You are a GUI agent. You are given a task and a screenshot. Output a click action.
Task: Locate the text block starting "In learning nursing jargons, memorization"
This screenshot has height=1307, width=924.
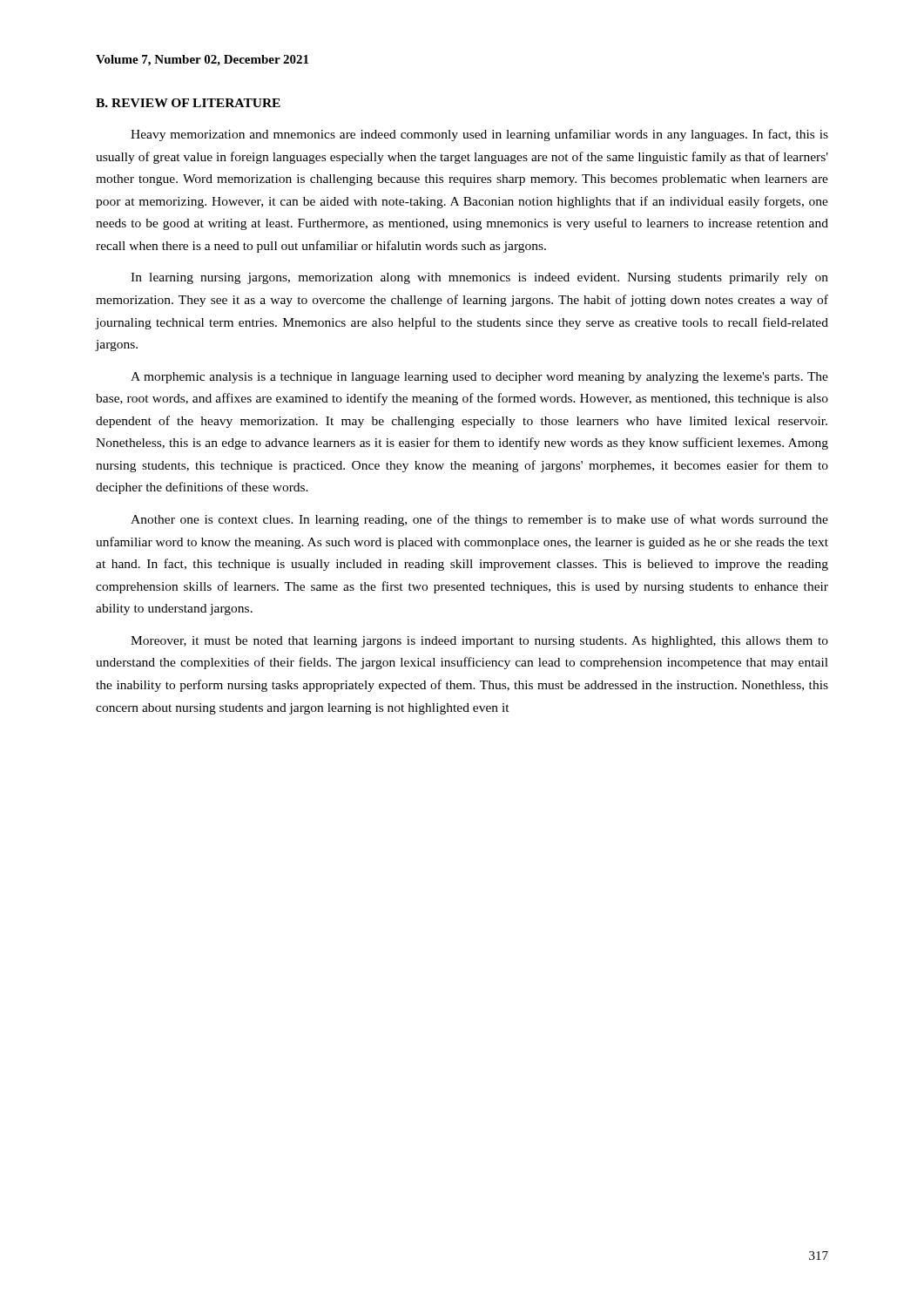462,310
